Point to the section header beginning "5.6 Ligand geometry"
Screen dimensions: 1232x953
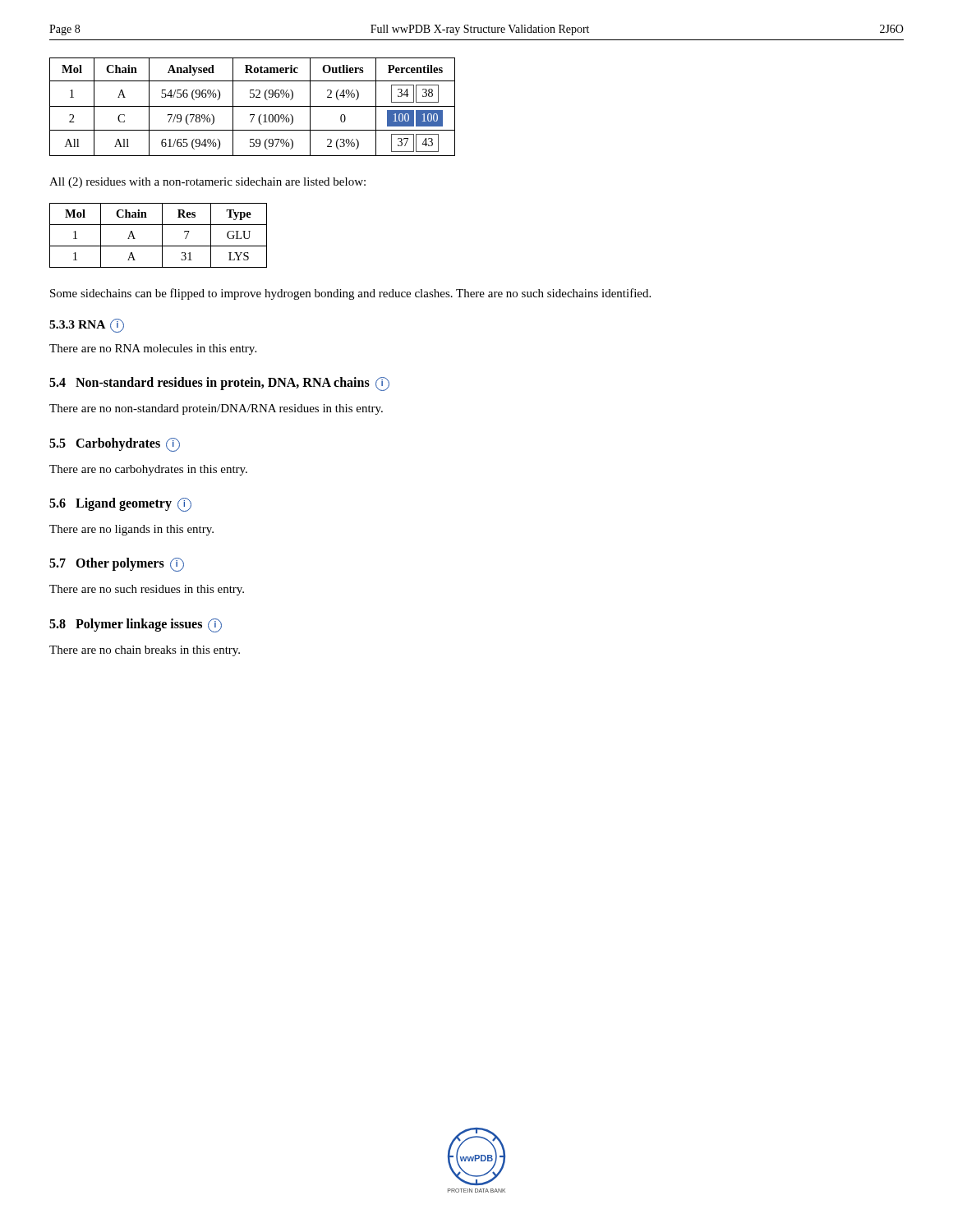tap(120, 504)
